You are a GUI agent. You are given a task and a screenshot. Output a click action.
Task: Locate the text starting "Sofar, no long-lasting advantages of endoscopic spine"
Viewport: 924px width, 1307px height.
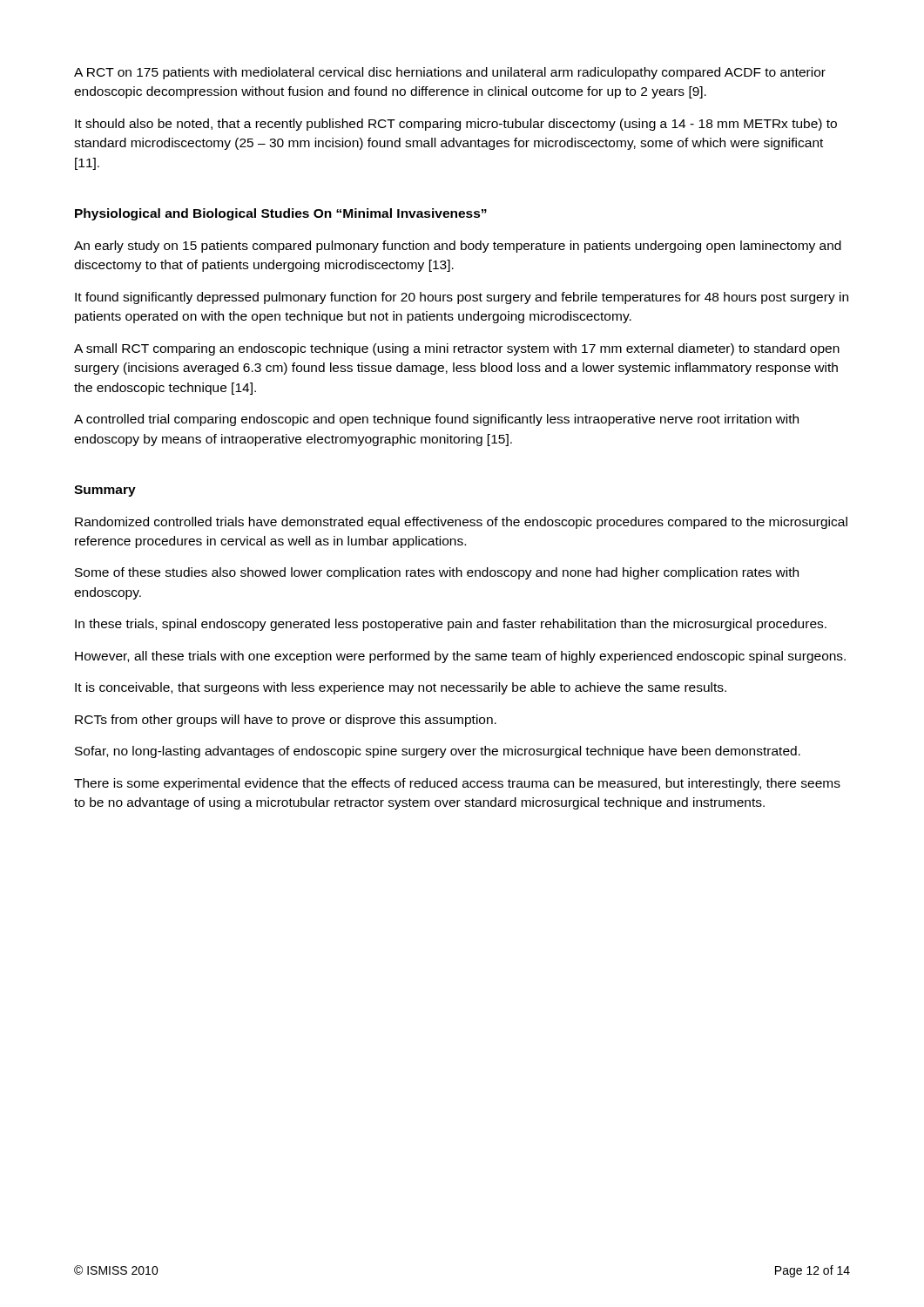click(438, 751)
